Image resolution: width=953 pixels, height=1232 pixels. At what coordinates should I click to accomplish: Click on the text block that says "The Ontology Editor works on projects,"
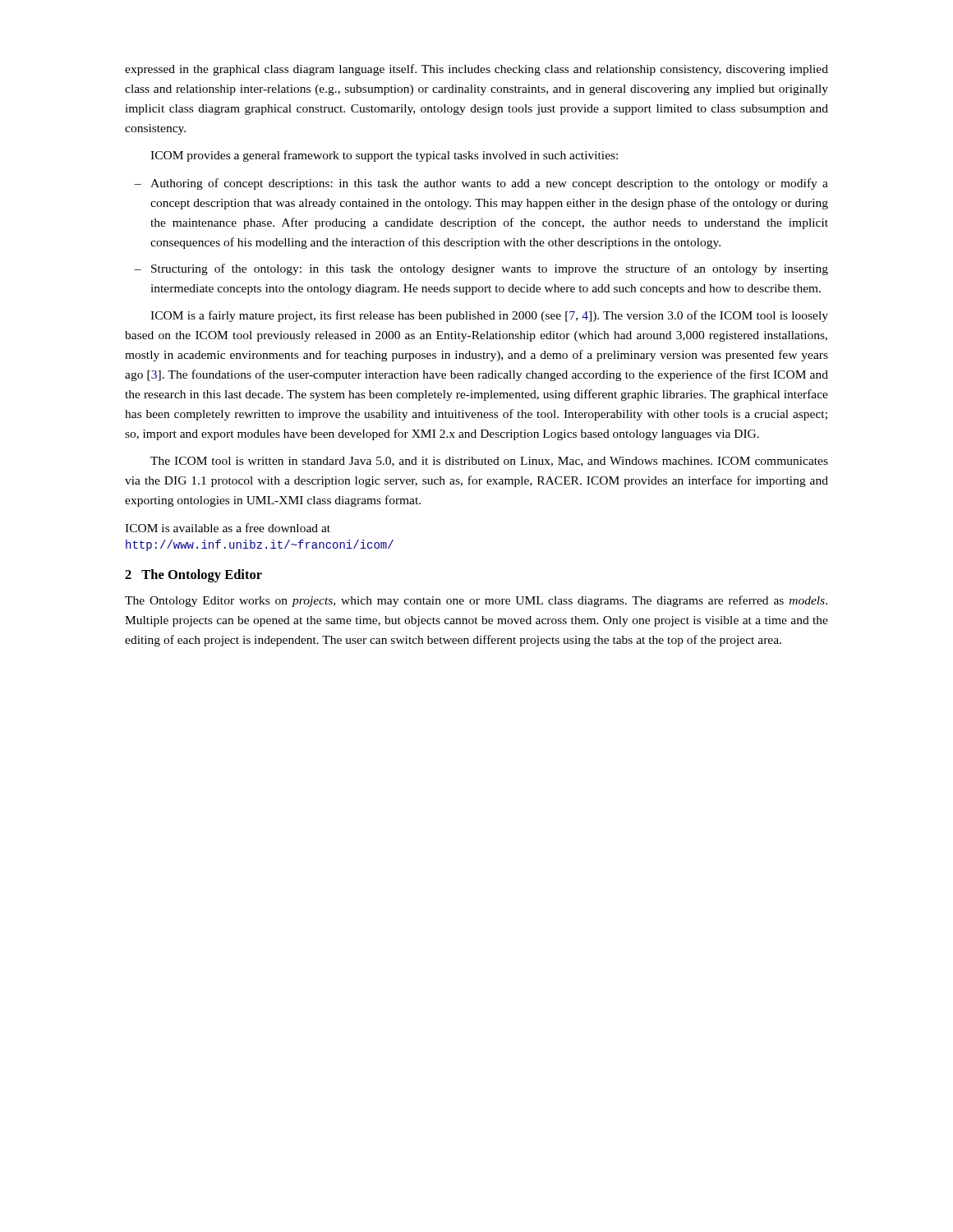(x=476, y=620)
